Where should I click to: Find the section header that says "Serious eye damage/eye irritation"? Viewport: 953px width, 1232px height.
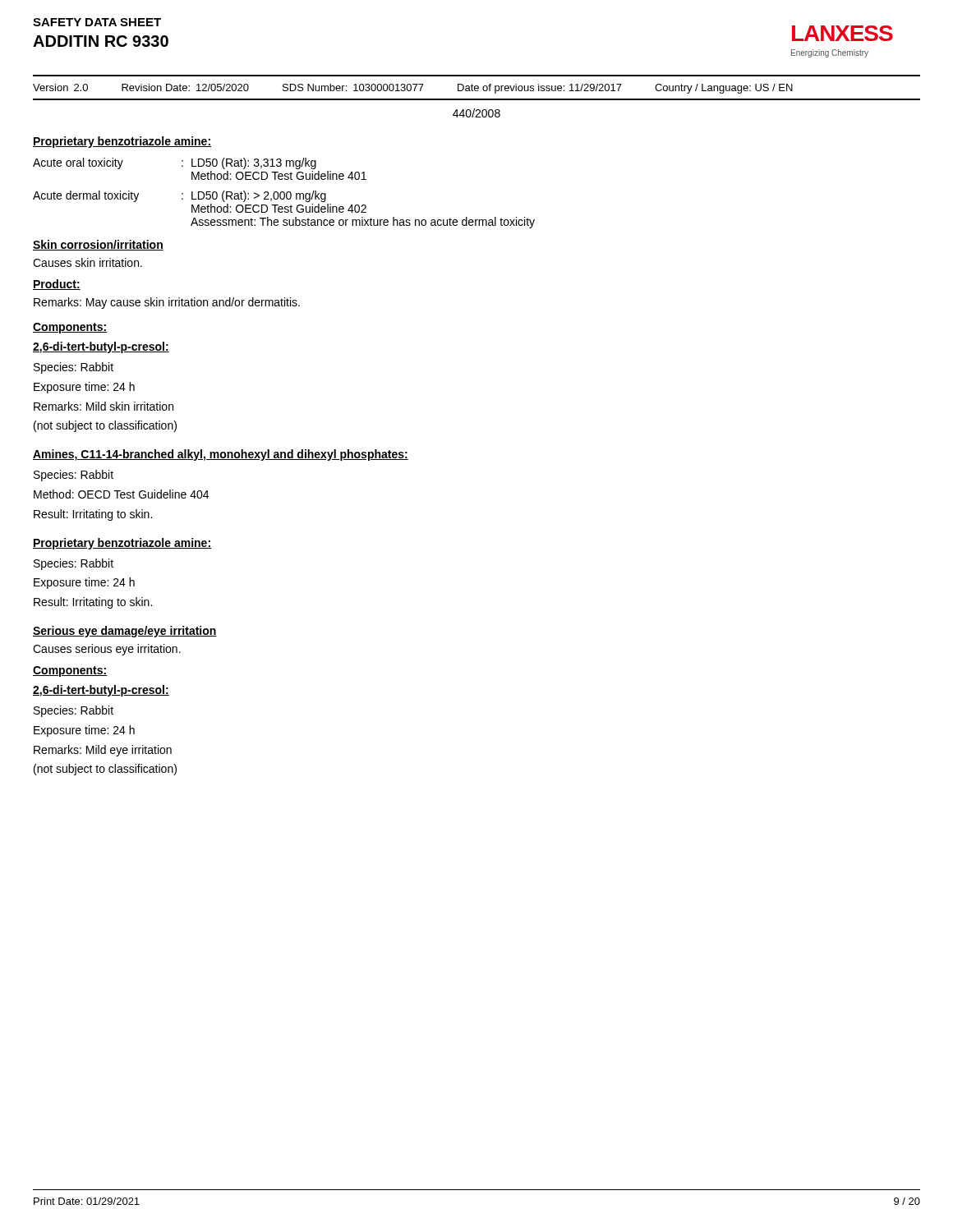(x=125, y=631)
